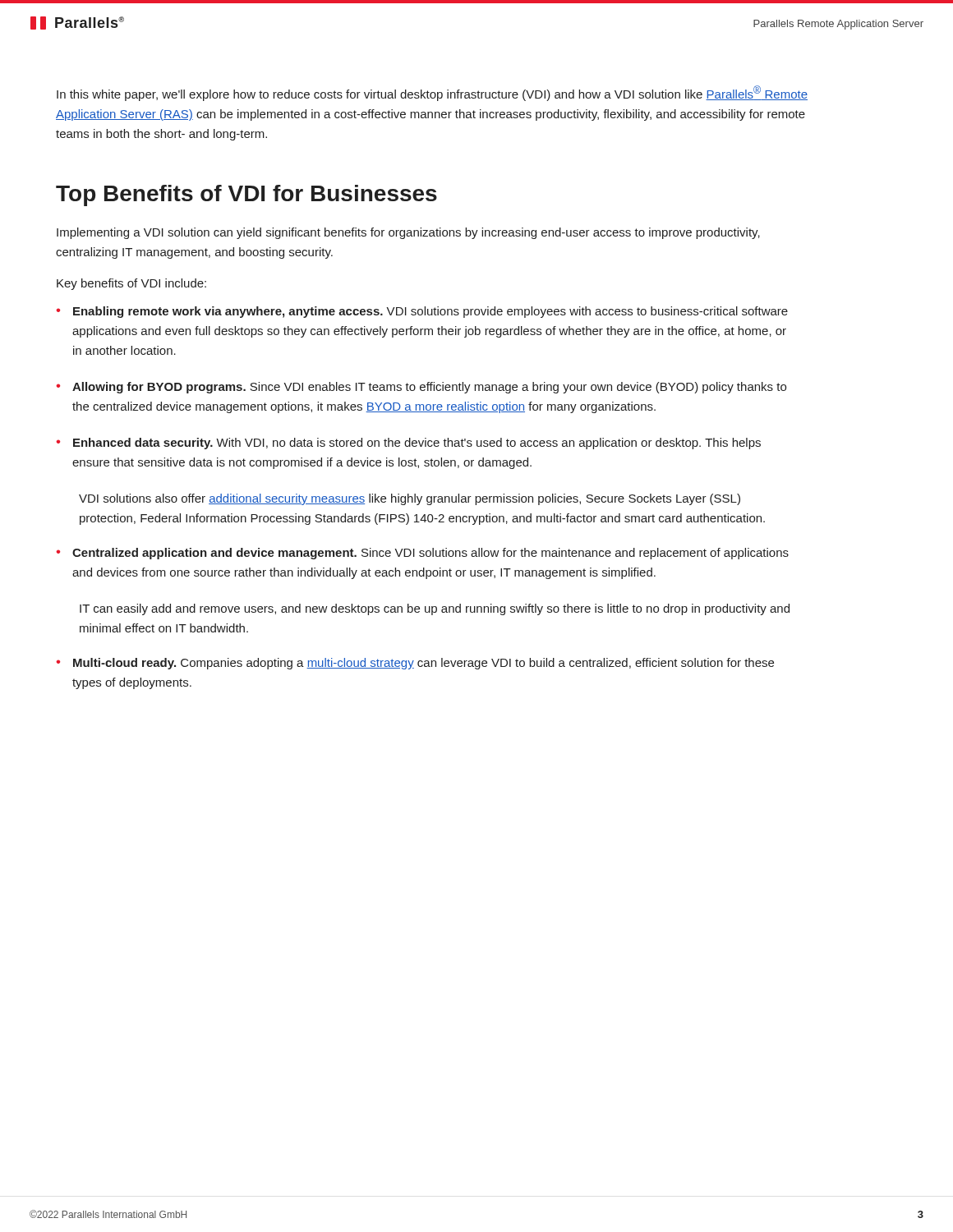Where is the passage that starts "• Allowing for BYOD programs."?
953x1232 pixels.
click(426, 396)
